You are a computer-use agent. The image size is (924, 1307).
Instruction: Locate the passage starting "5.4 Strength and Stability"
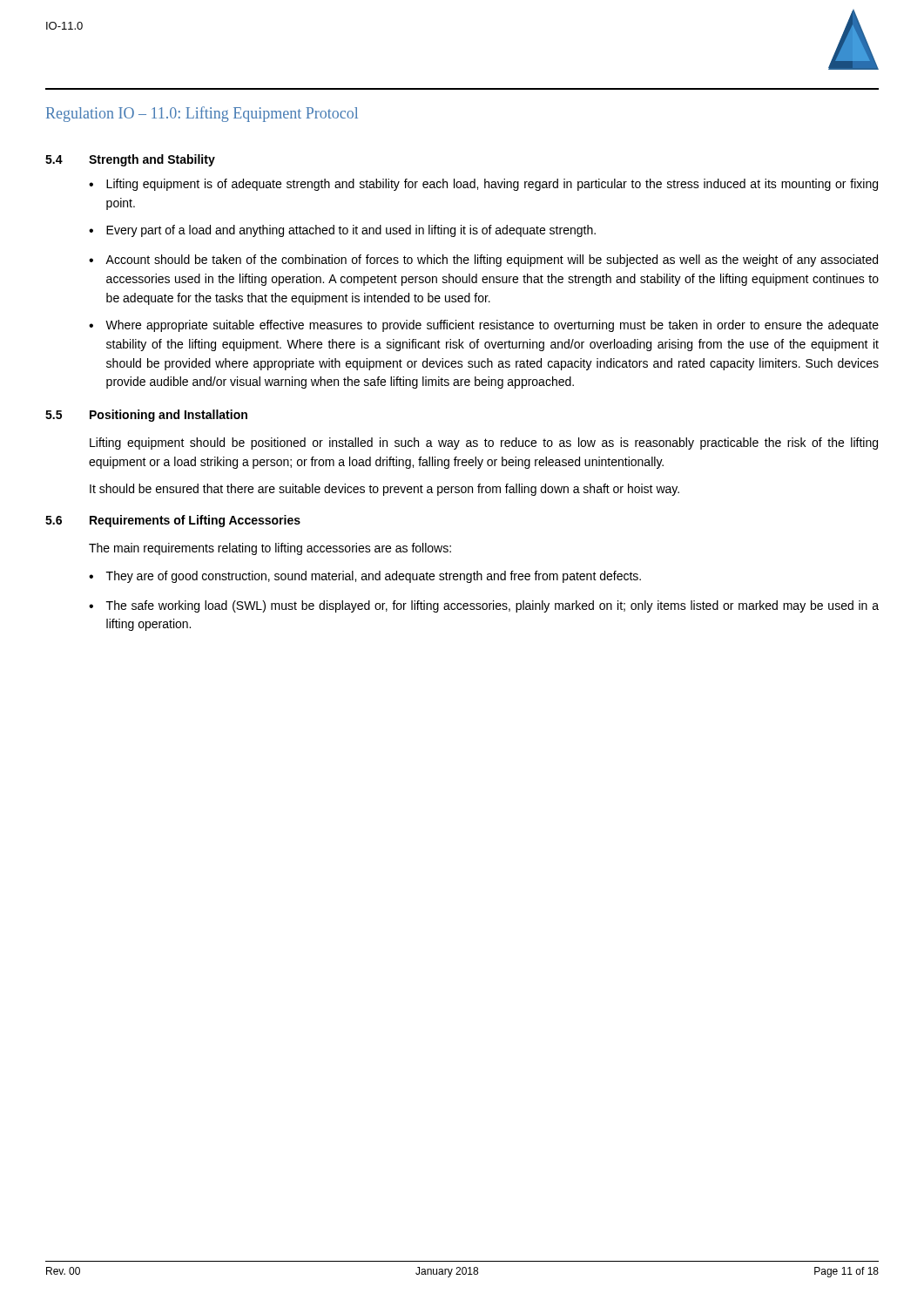pos(130,159)
